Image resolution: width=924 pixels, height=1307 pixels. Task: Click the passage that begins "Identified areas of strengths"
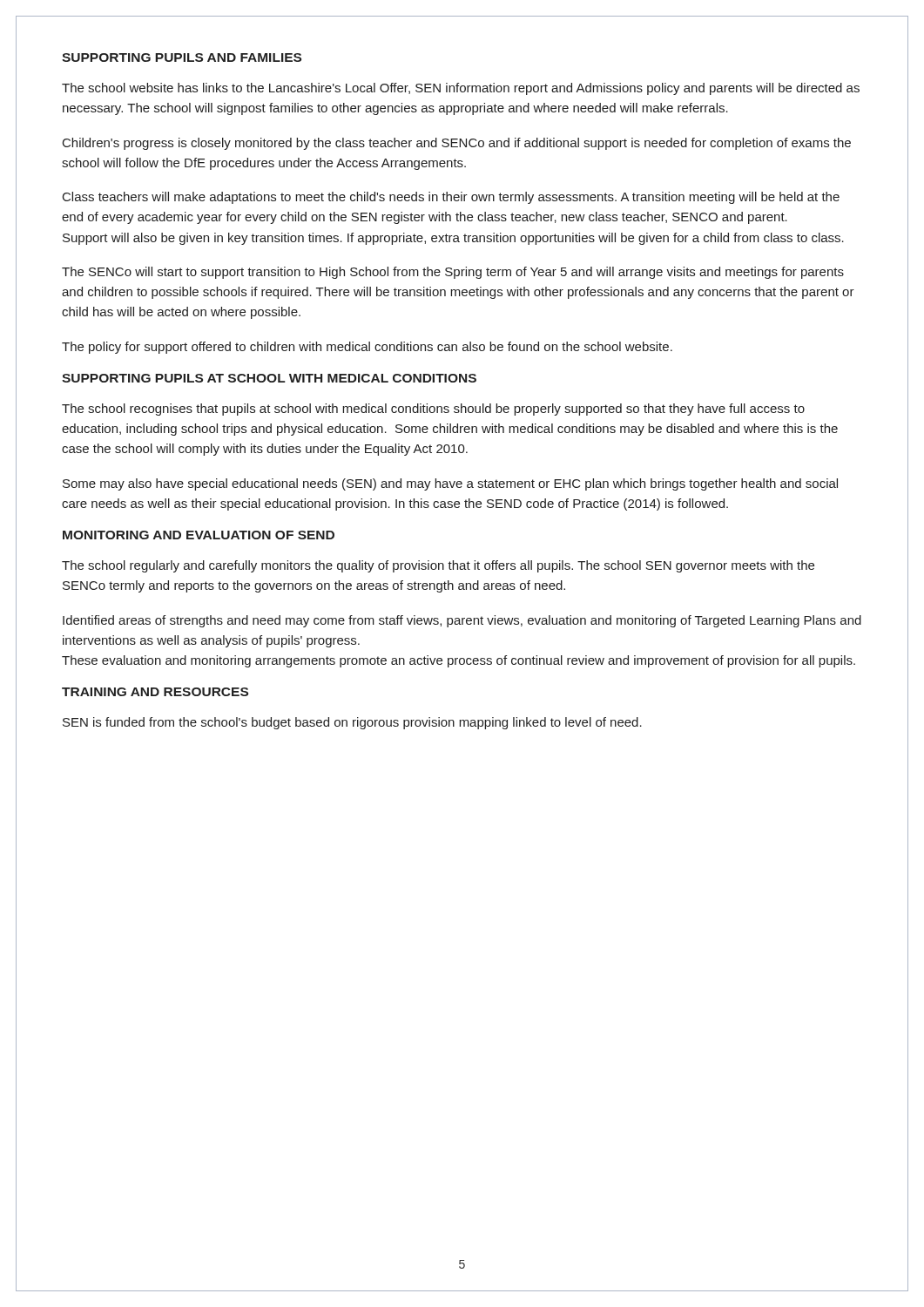click(x=462, y=621)
